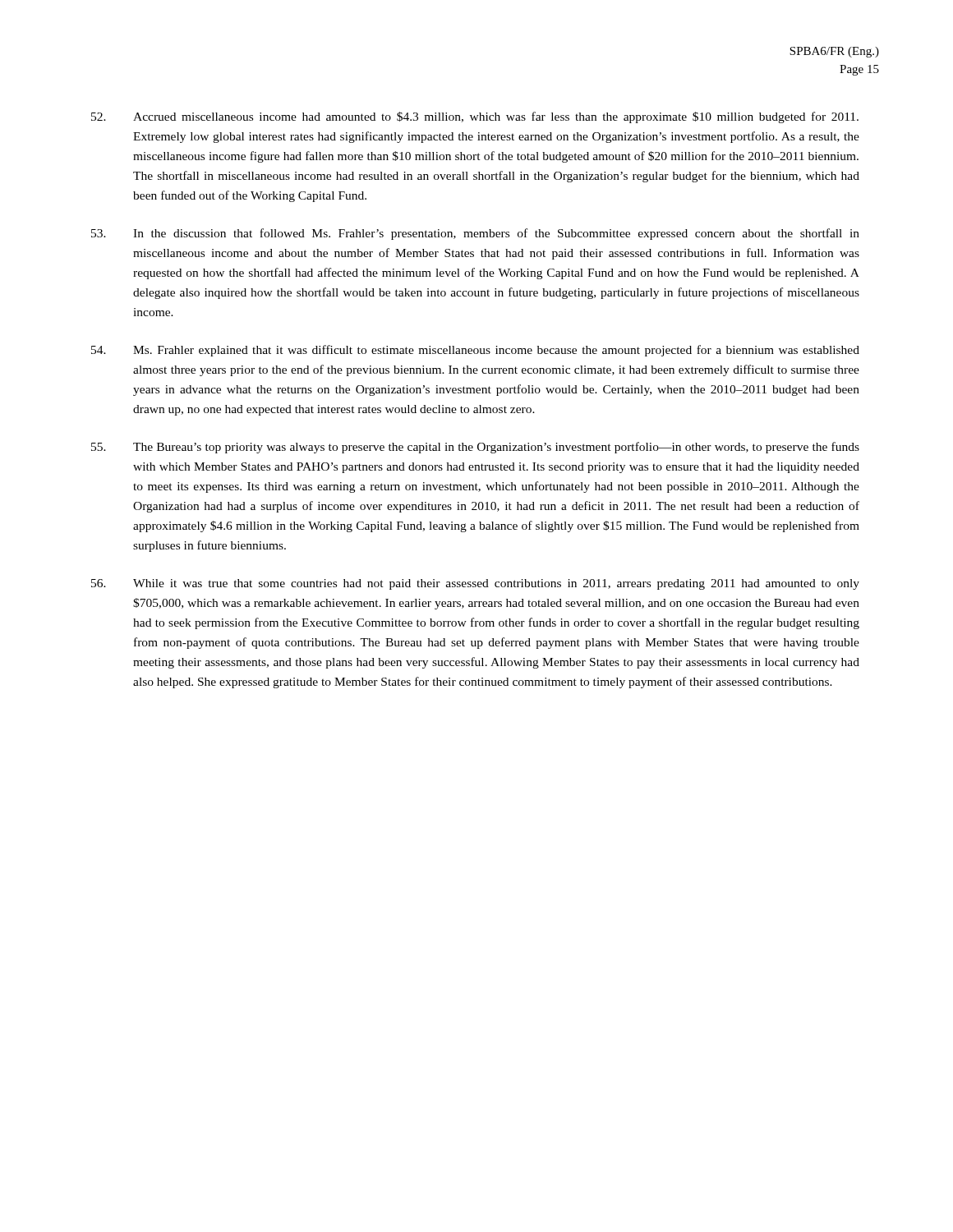Locate the block of text that opens with "Accrued miscellaneous income"

coord(475,156)
